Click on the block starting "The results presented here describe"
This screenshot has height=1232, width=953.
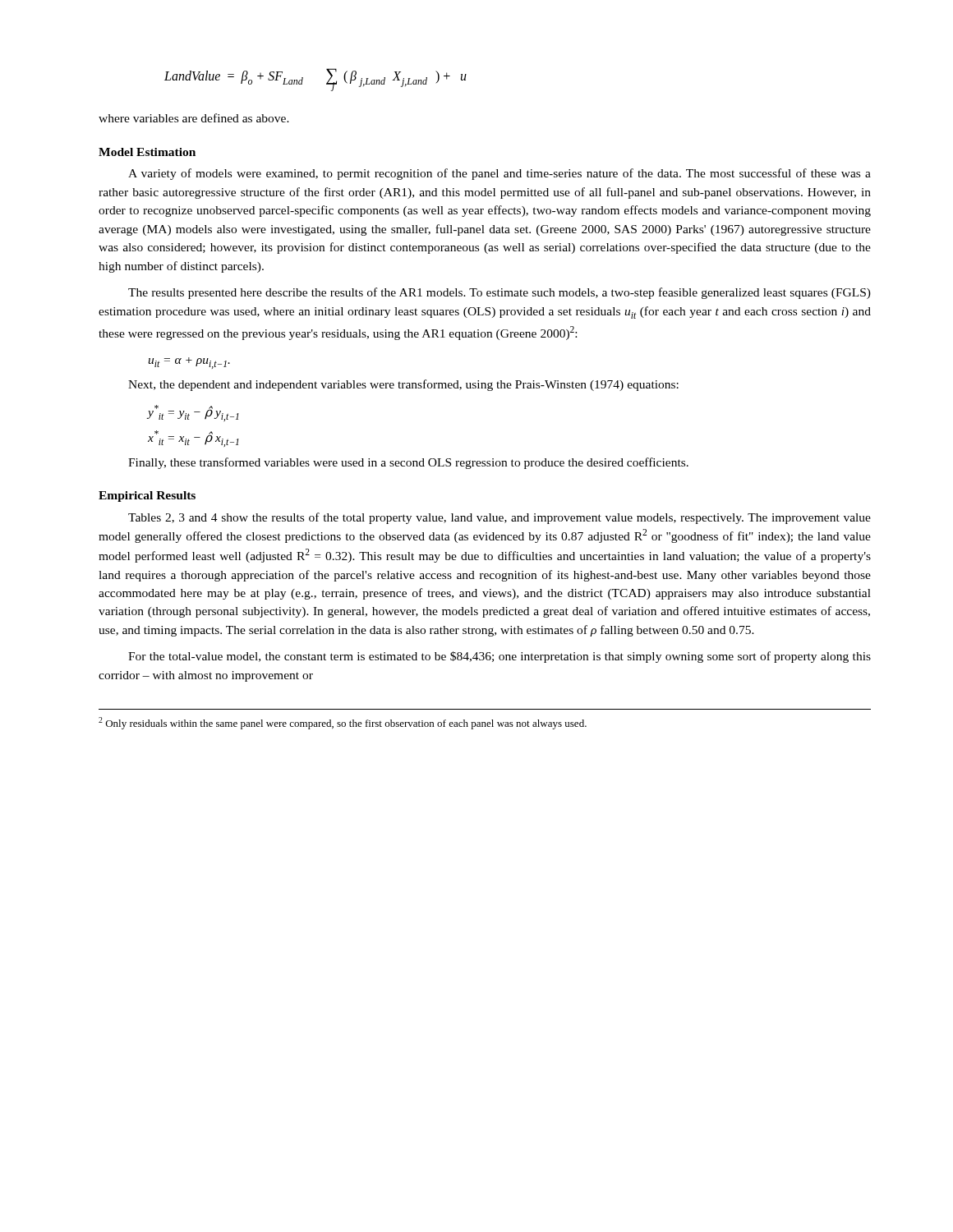pyautogui.click(x=485, y=313)
